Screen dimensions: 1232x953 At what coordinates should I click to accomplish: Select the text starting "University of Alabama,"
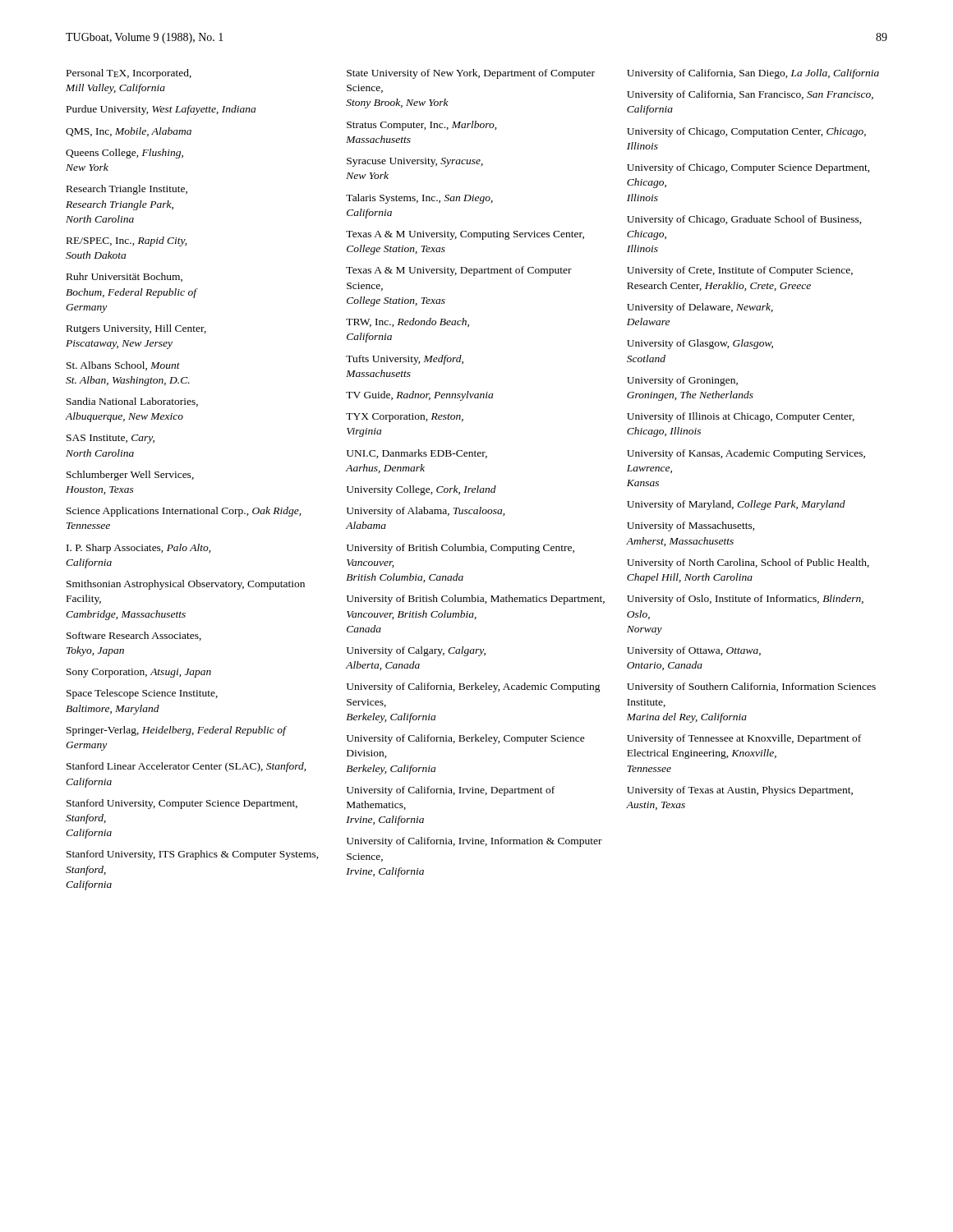tap(426, 518)
